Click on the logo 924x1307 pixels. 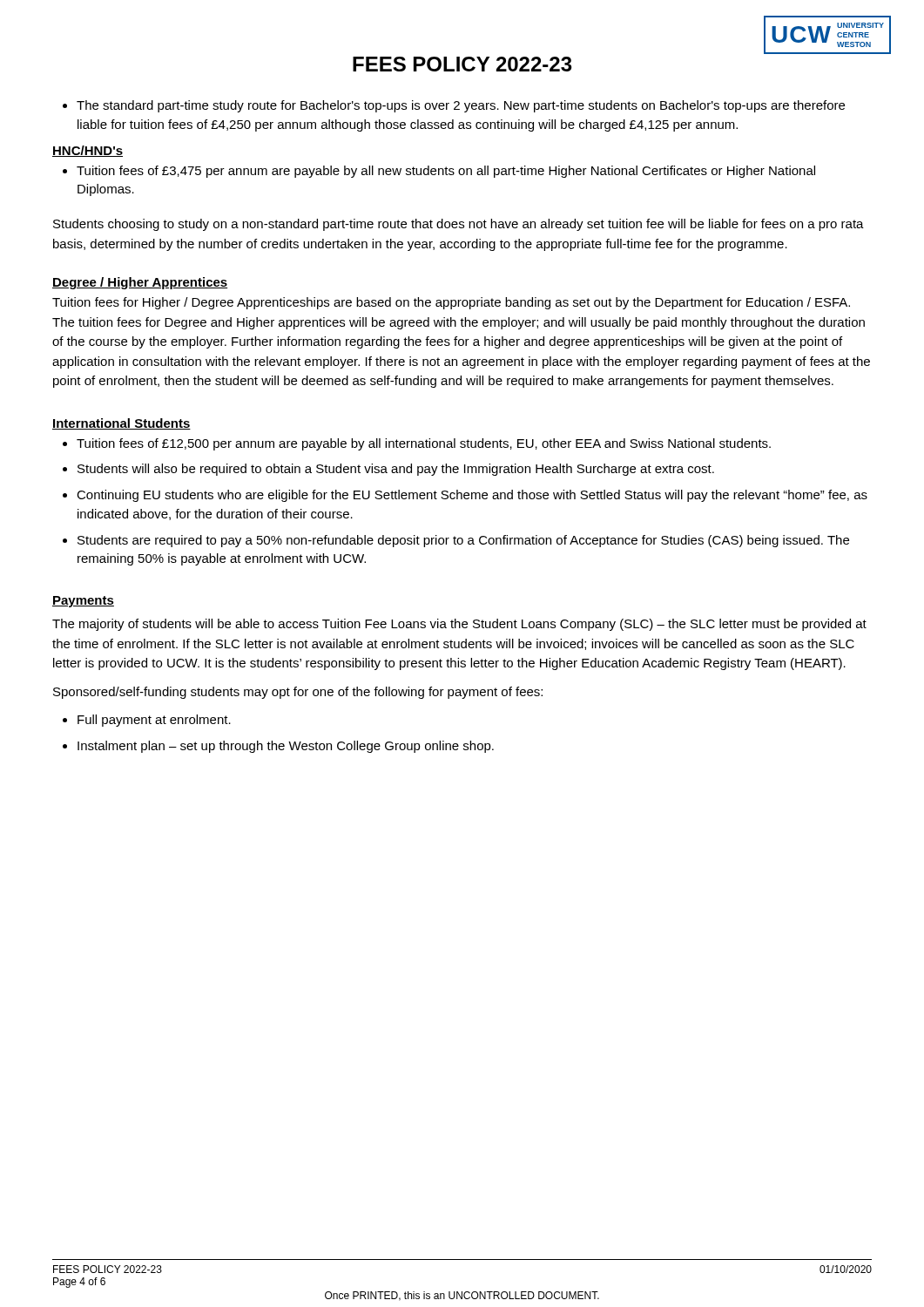(827, 35)
